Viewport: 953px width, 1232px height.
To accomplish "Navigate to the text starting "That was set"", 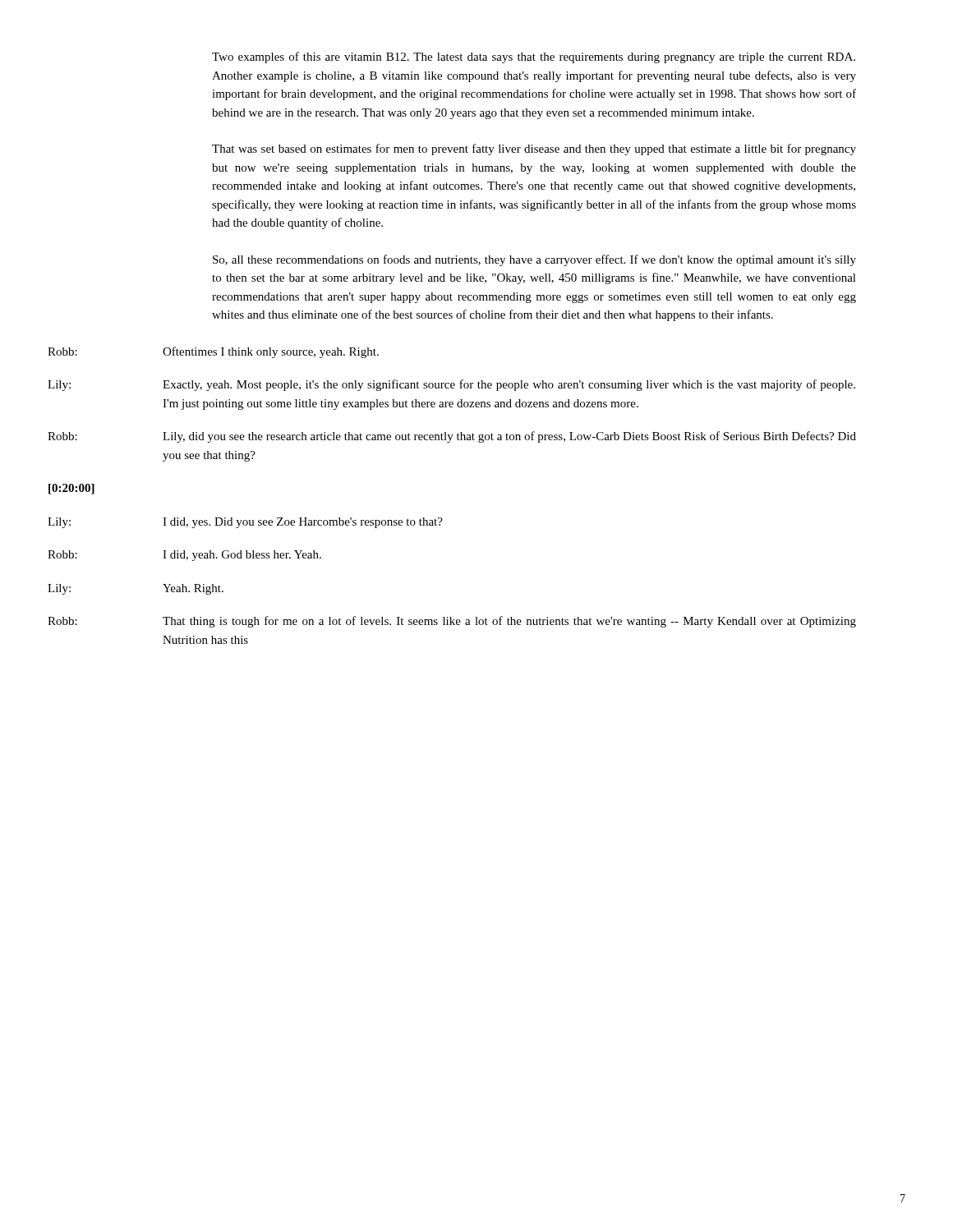I will click(x=534, y=186).
